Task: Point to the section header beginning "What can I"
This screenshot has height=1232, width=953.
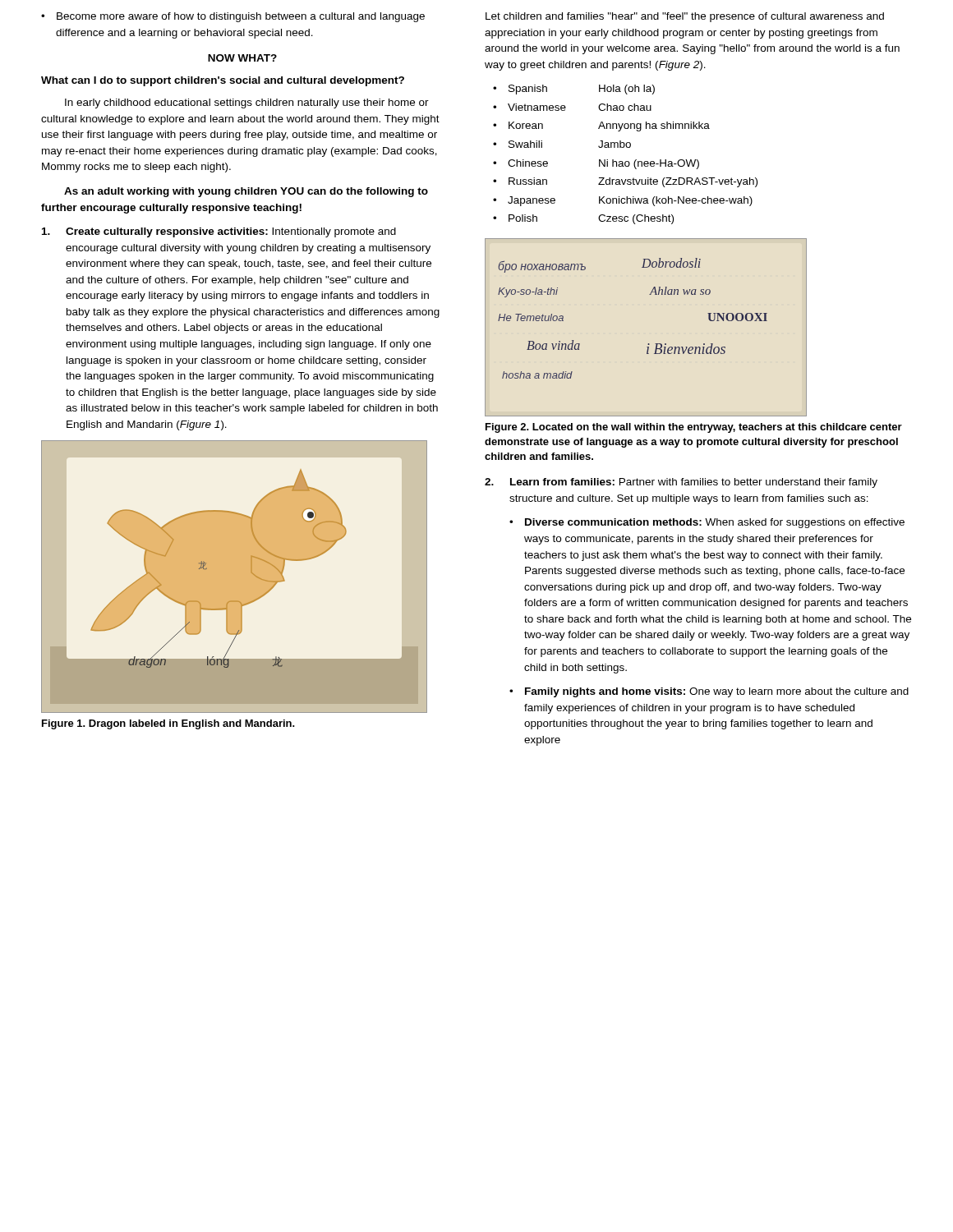Action: click(223, 80)
